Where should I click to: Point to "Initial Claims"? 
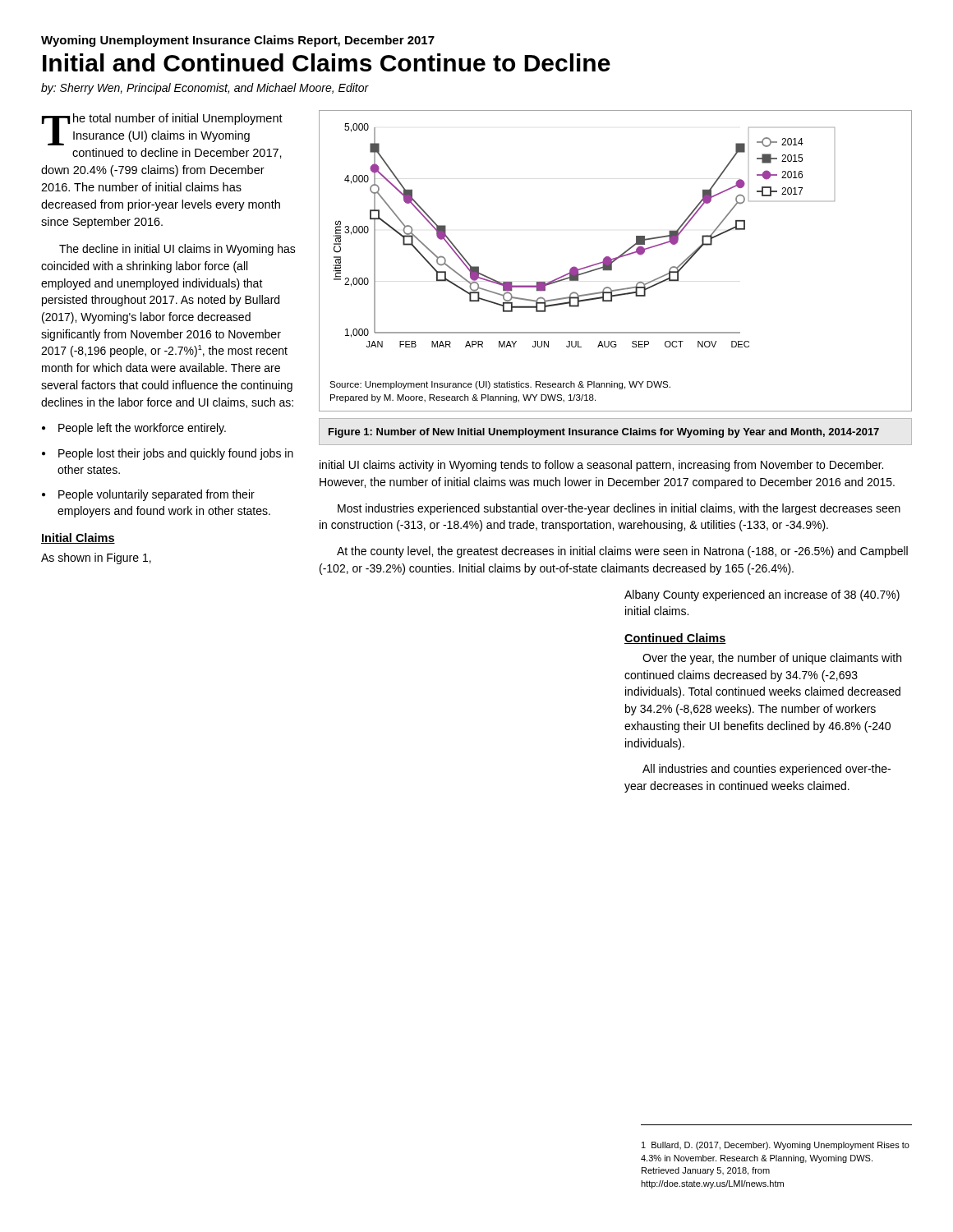(x=78, y=538)
